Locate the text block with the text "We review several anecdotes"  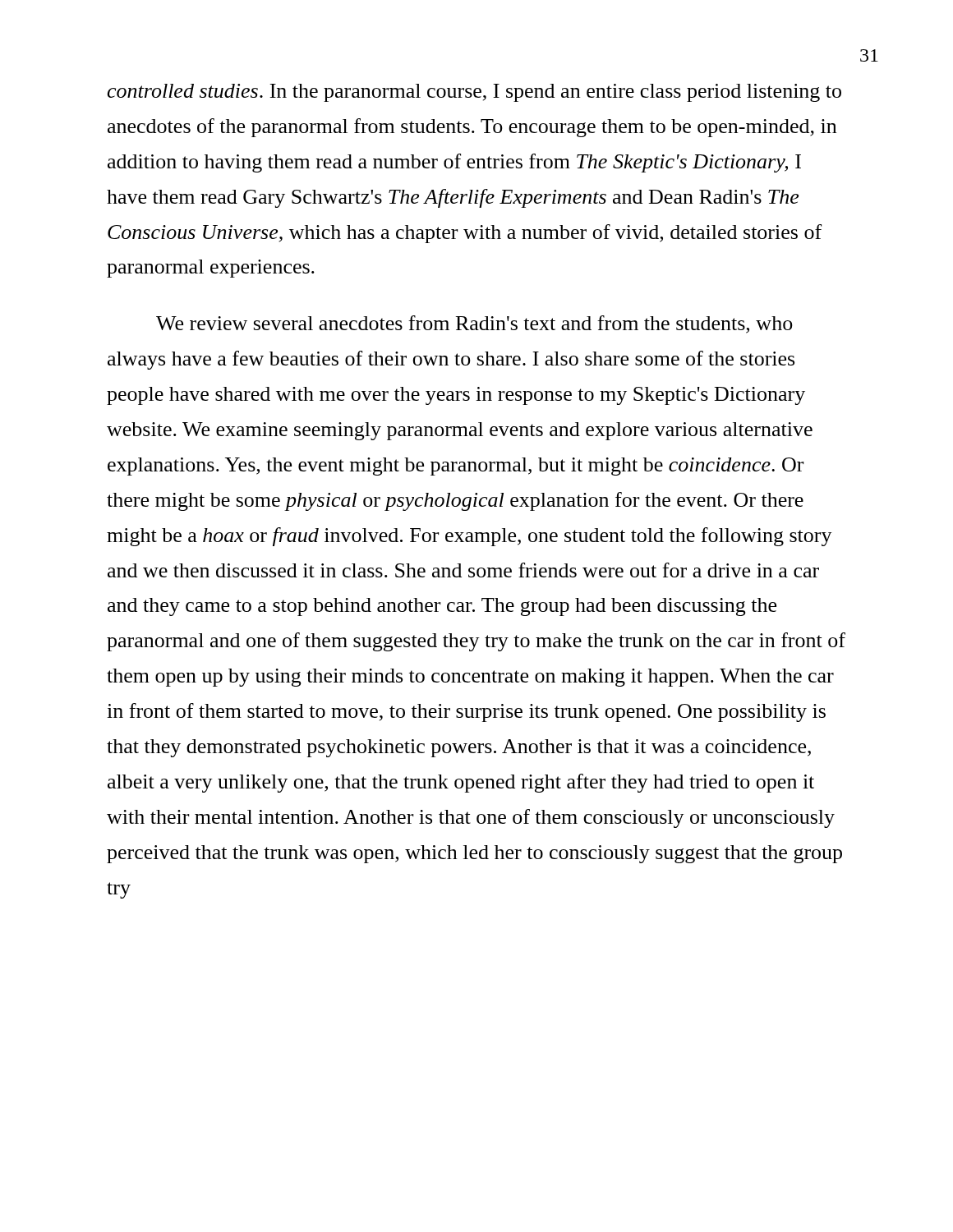pos(476,606)
